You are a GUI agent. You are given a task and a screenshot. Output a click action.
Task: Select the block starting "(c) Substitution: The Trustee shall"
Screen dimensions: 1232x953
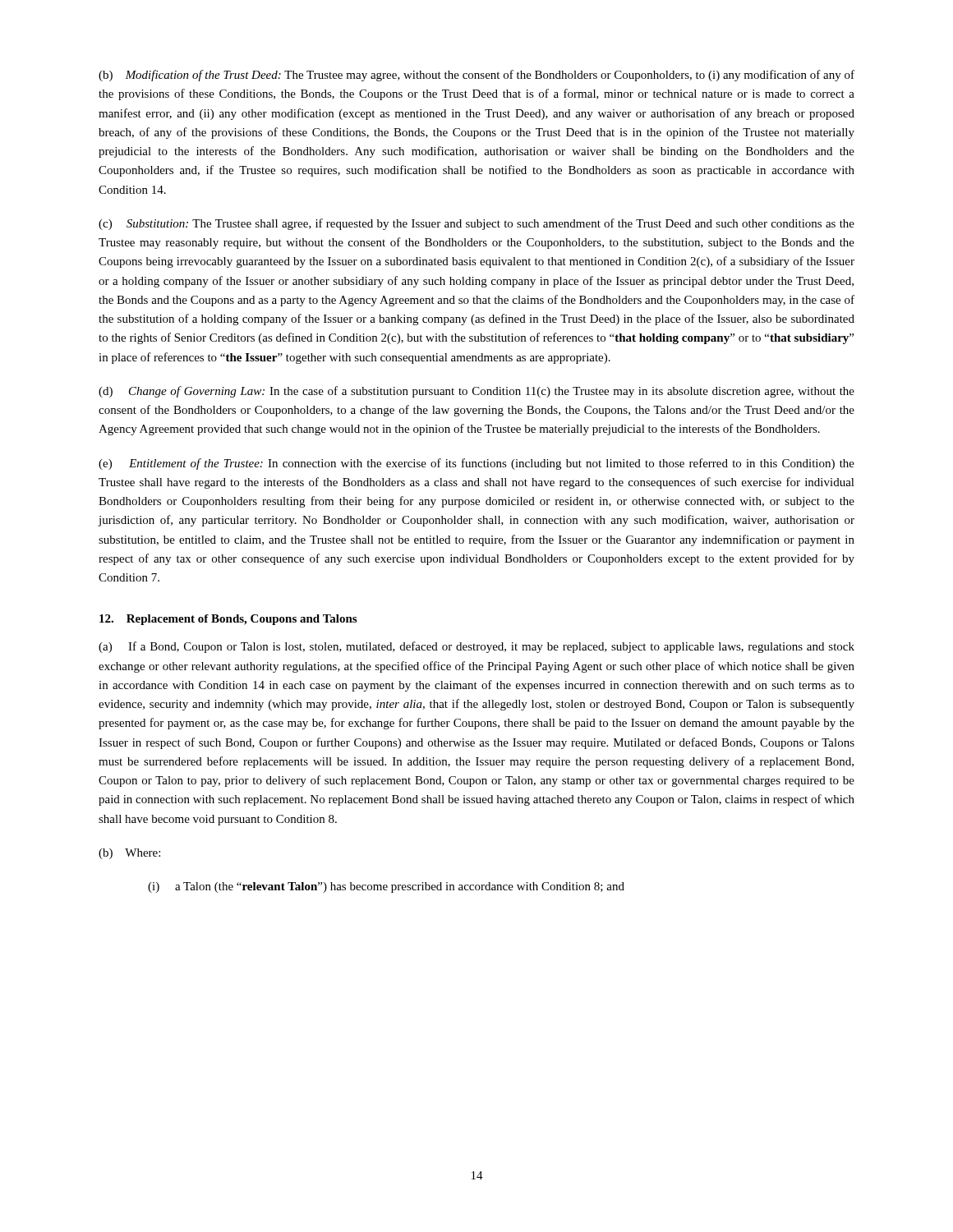tap(476, 290)
